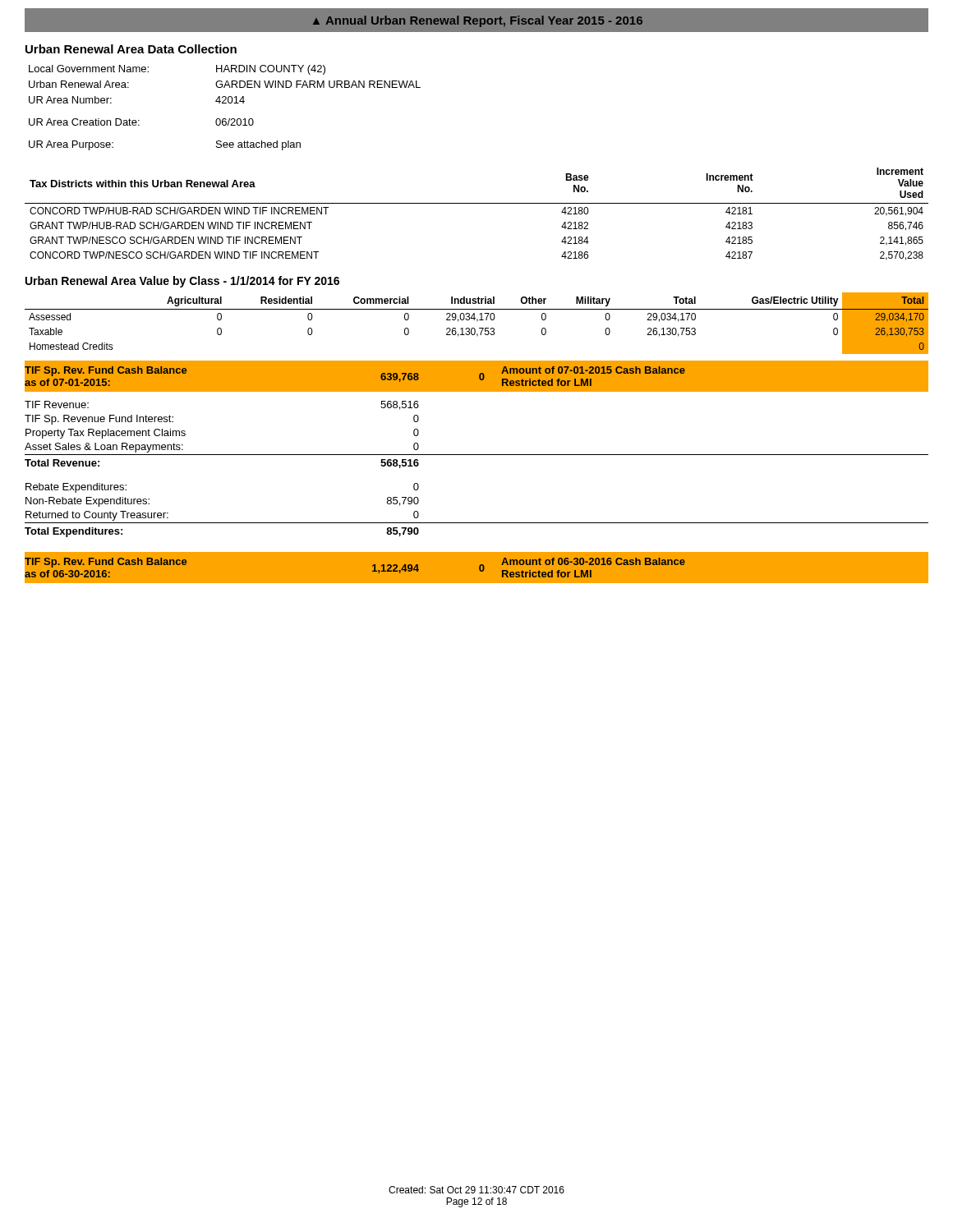Locate the table with the text "GRANT TWP/HUB-RAD SCH/GARDEN"
The image size is (953, 1232).
[x=476, y=213]
